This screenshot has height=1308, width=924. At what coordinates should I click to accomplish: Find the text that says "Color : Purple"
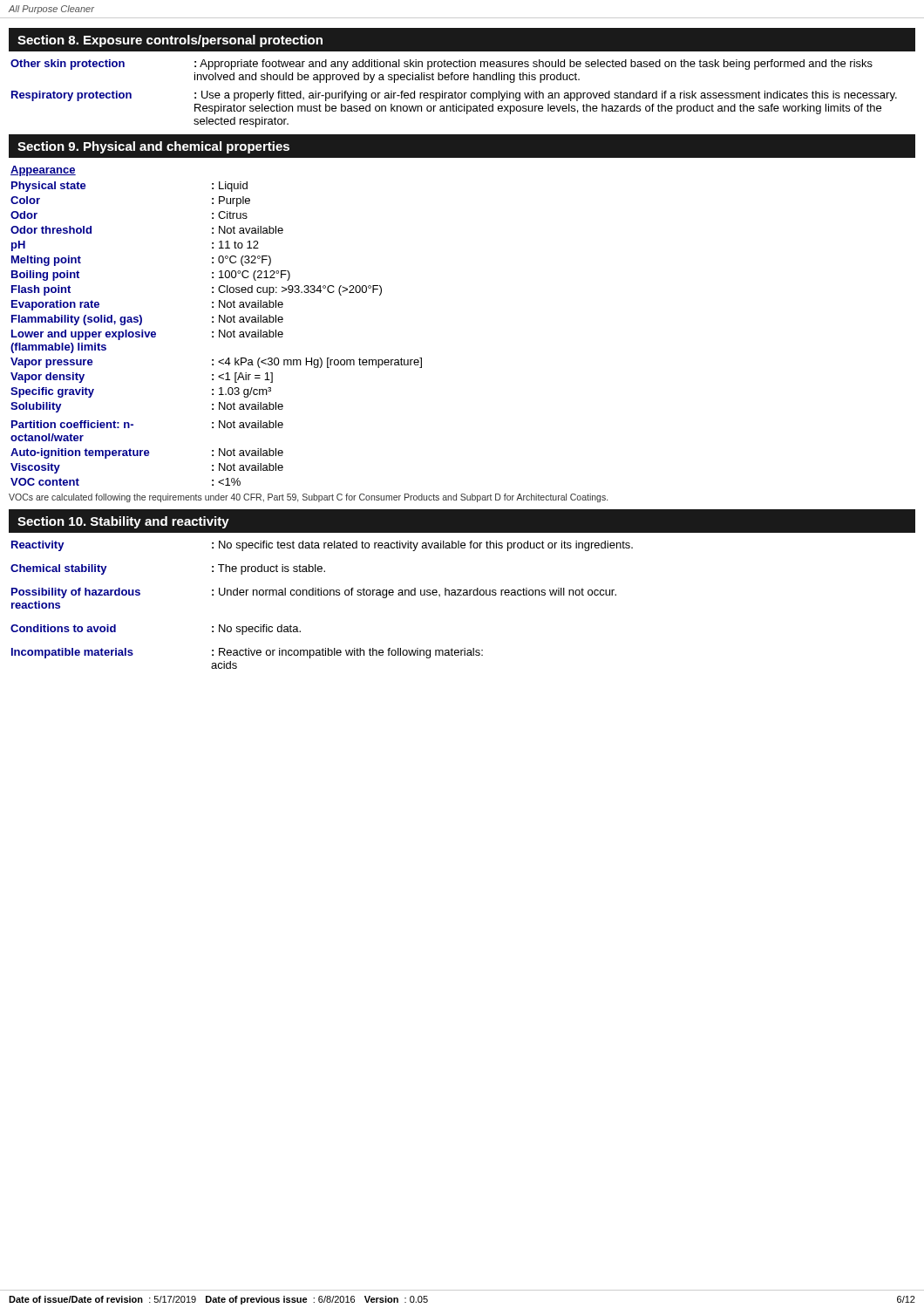pyautogui.click(x=27, y=201)
